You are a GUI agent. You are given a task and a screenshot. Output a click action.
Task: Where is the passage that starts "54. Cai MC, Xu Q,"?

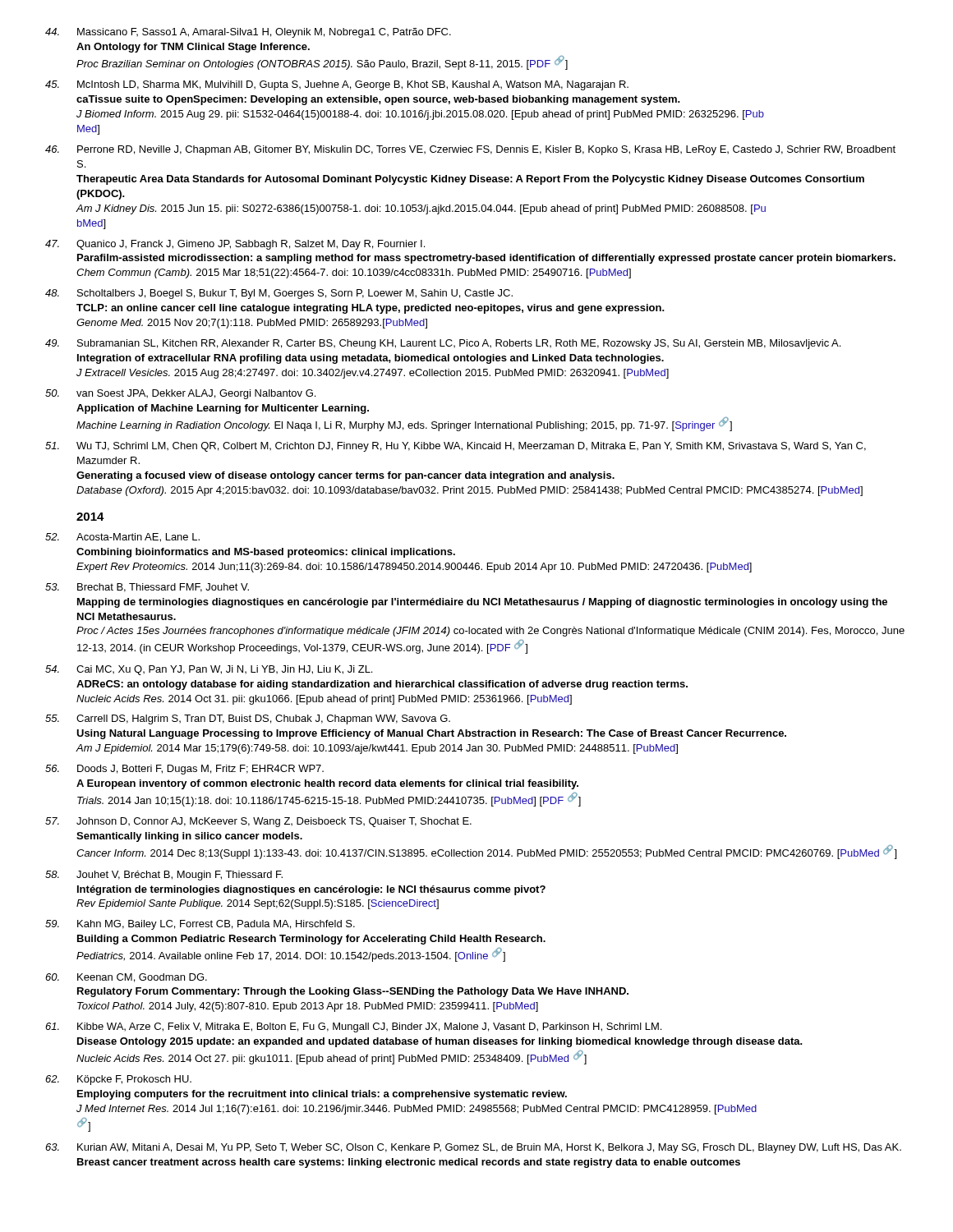476,684
